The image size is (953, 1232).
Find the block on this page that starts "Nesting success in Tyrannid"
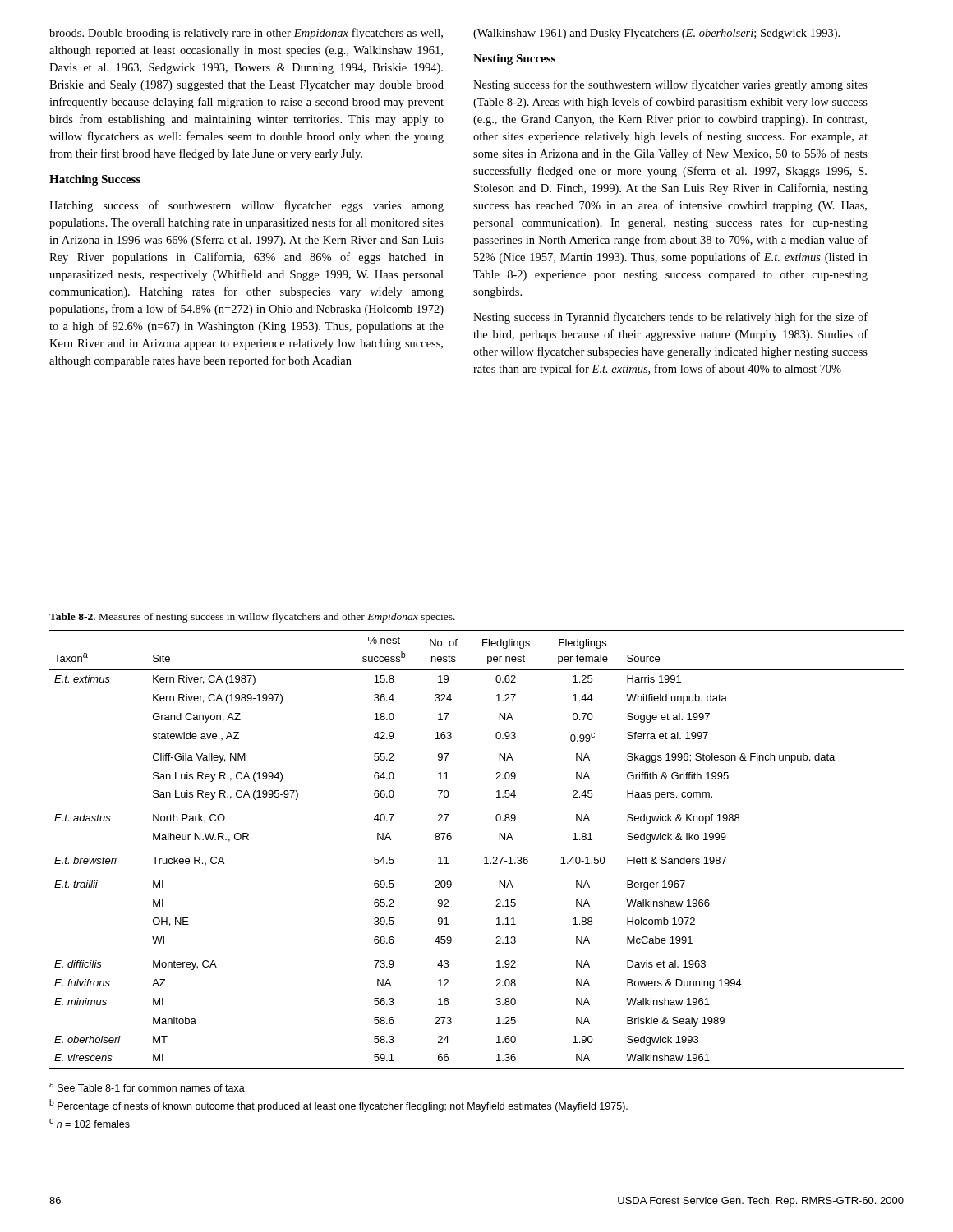point(670,343)
